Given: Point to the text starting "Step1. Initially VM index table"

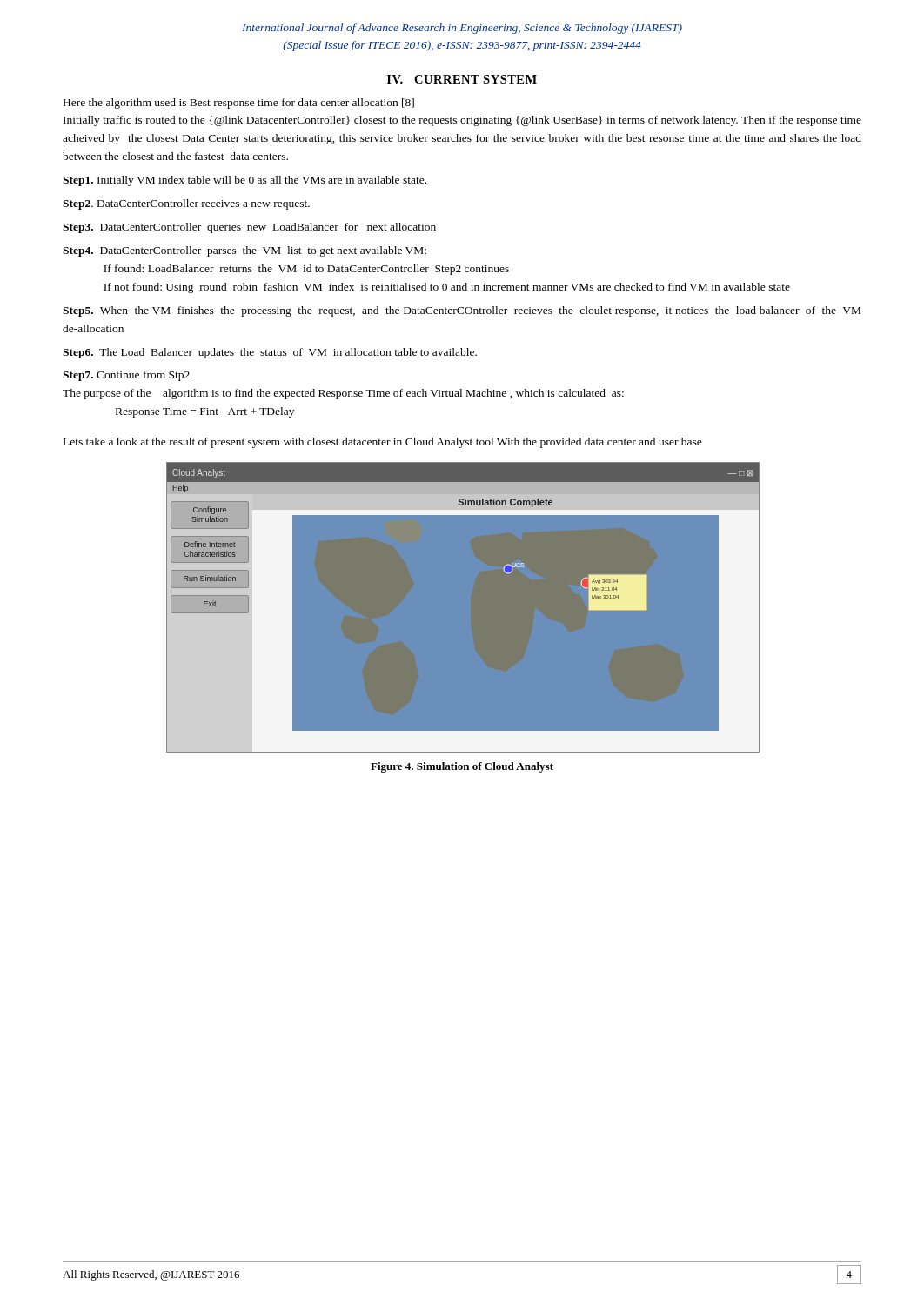Looking at the screenshot, I should pyautogui.click(x=245, y=180).
